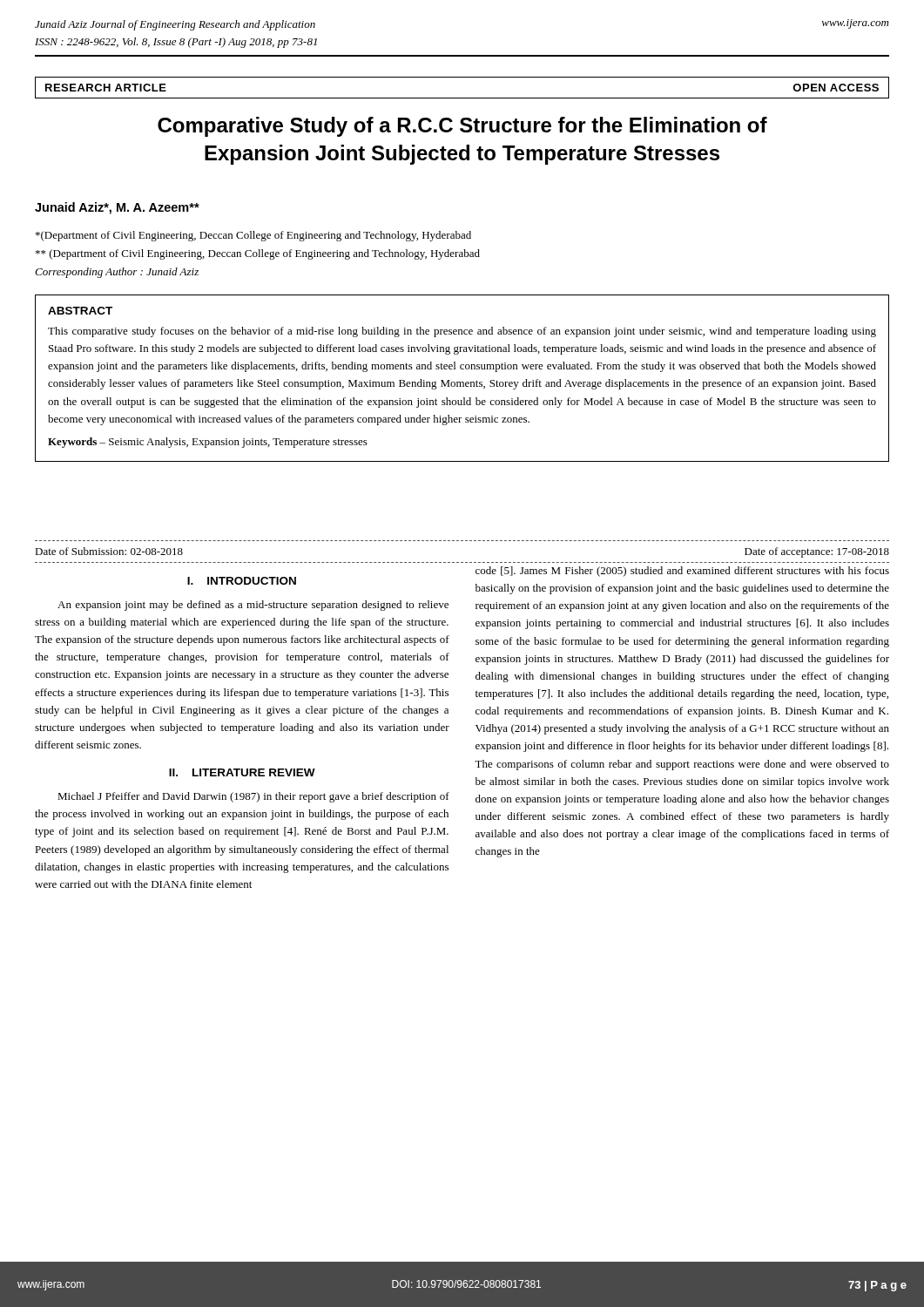The width and height of the screenshot is (924, 1307).
Task: Find the text starting "code [5]. James"
Action: [682, 711]
